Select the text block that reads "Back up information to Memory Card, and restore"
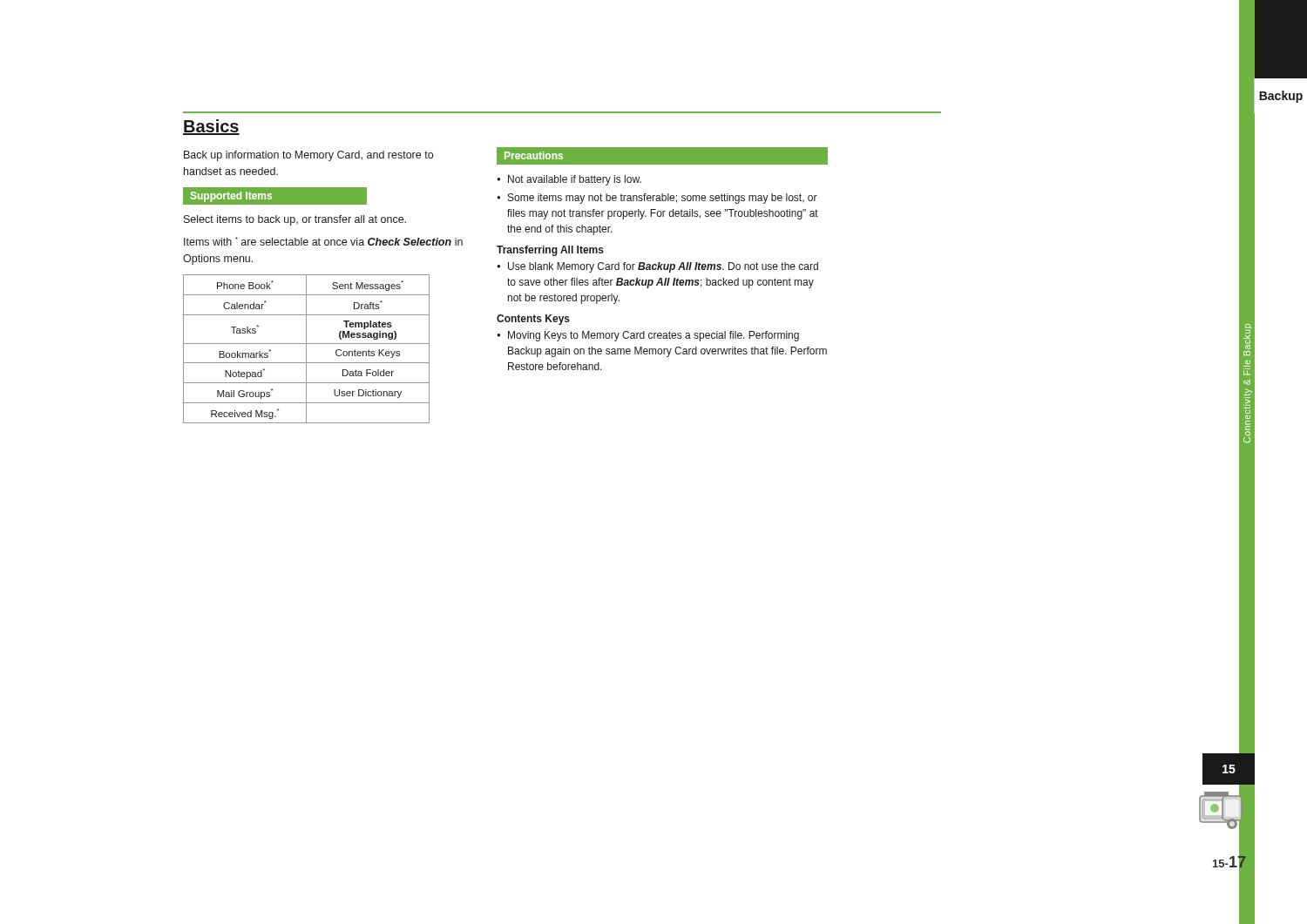This screenshot has width=1307, height=924. click(308, 163)
